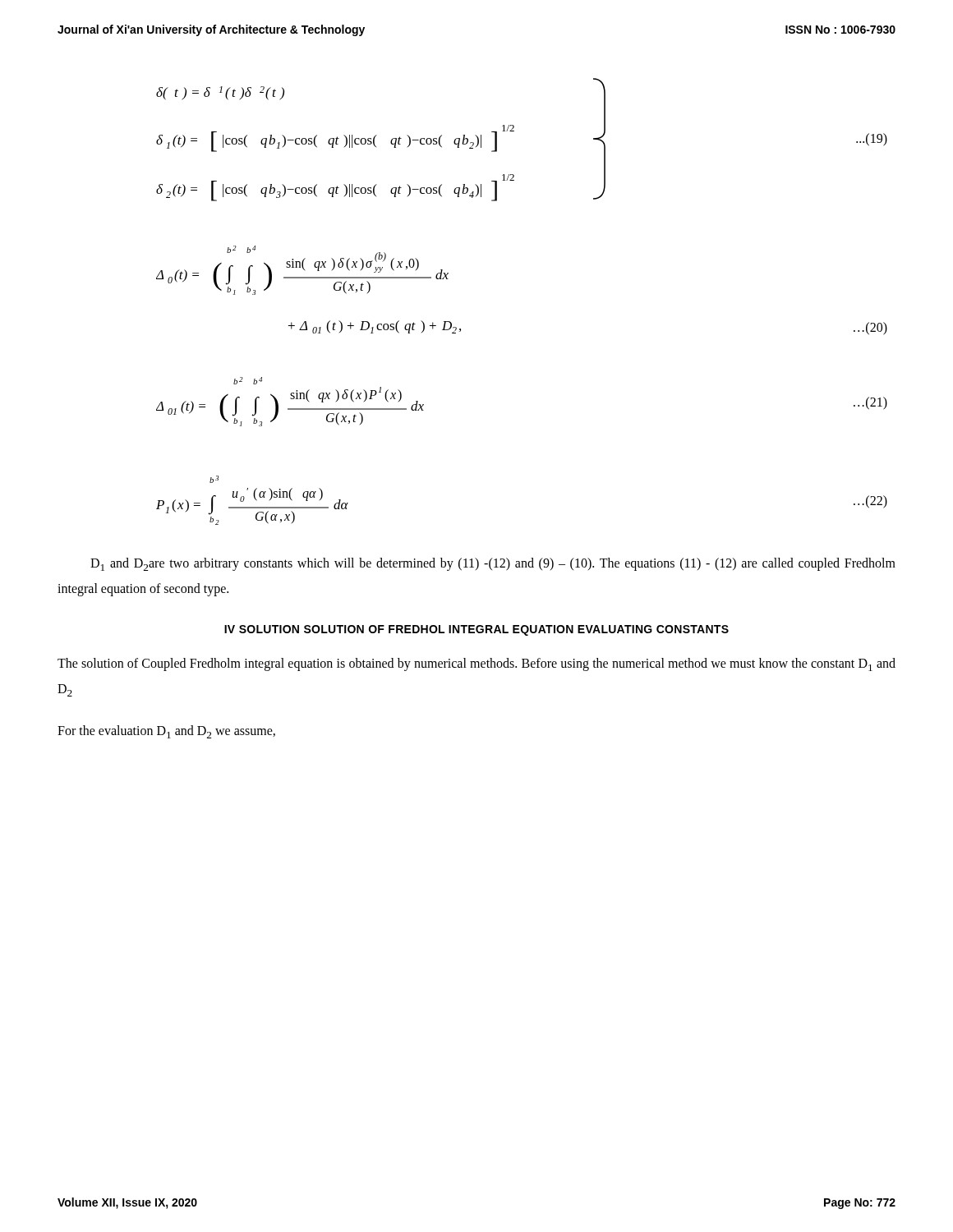Locate the formula that opens with "P 1 ( x ) = ∫"
953x1232 pixels.
(214, 479)
